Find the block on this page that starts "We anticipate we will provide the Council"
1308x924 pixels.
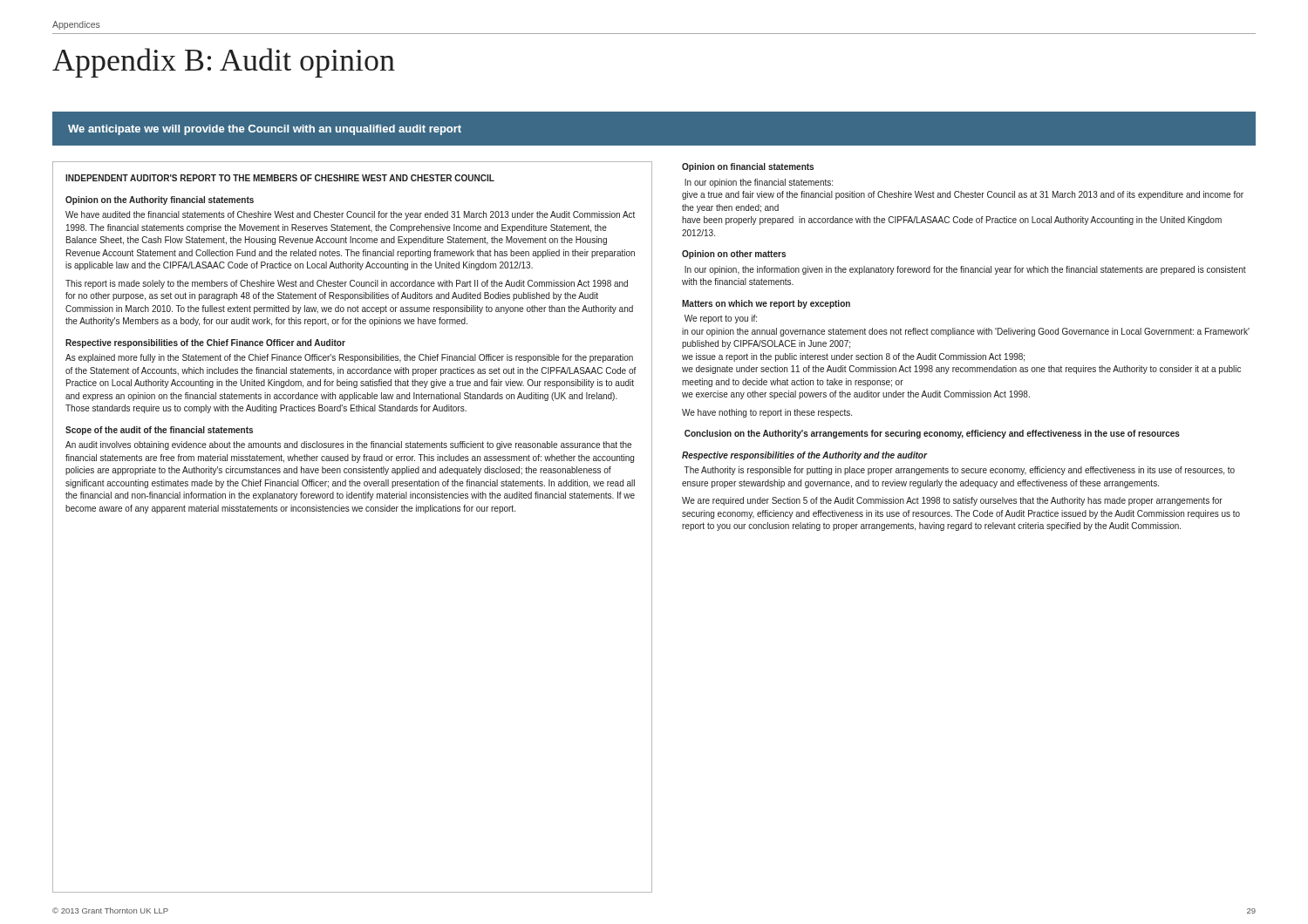tap(265, 129)
